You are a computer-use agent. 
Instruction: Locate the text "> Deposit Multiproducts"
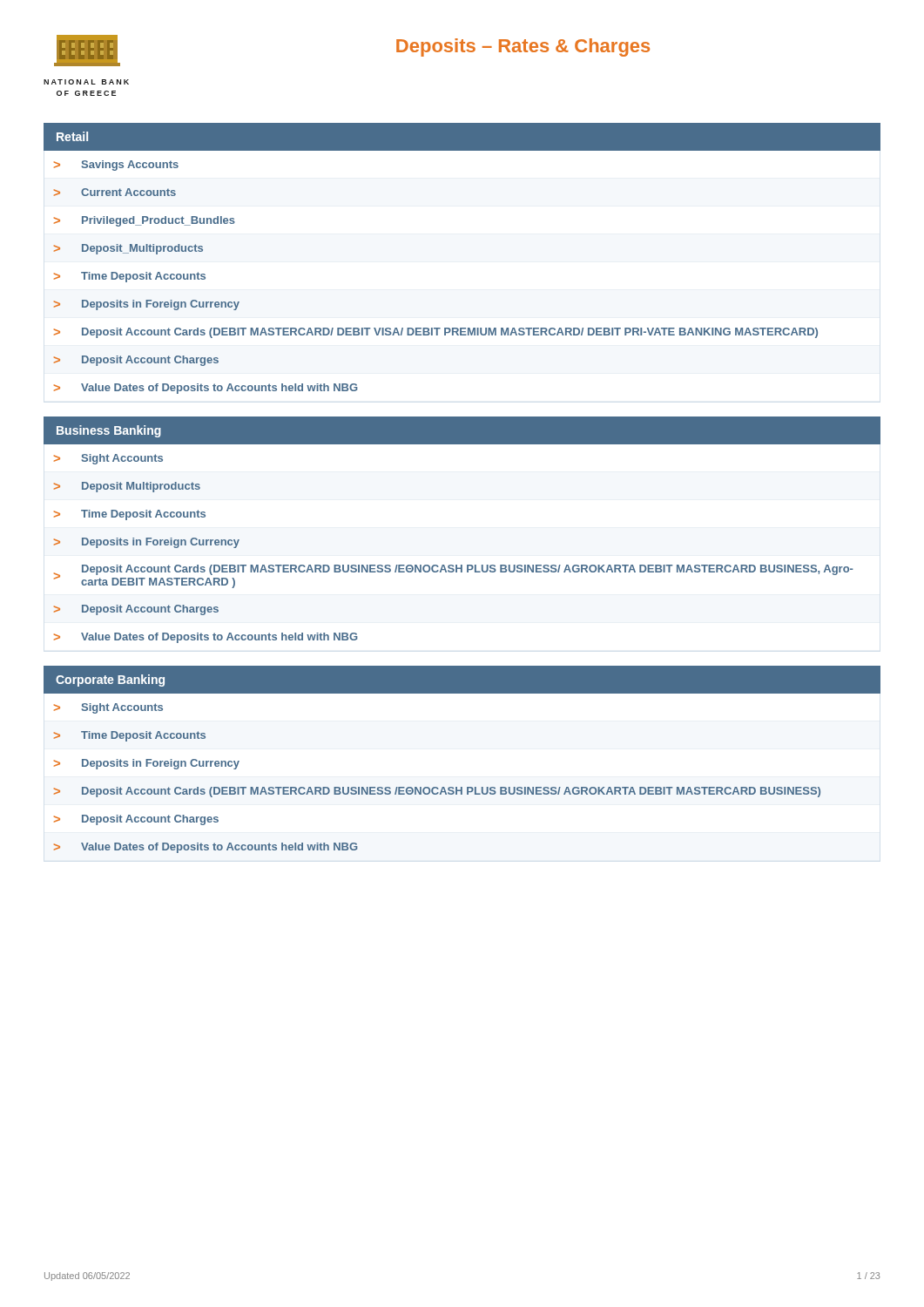(x=127, y=486)
